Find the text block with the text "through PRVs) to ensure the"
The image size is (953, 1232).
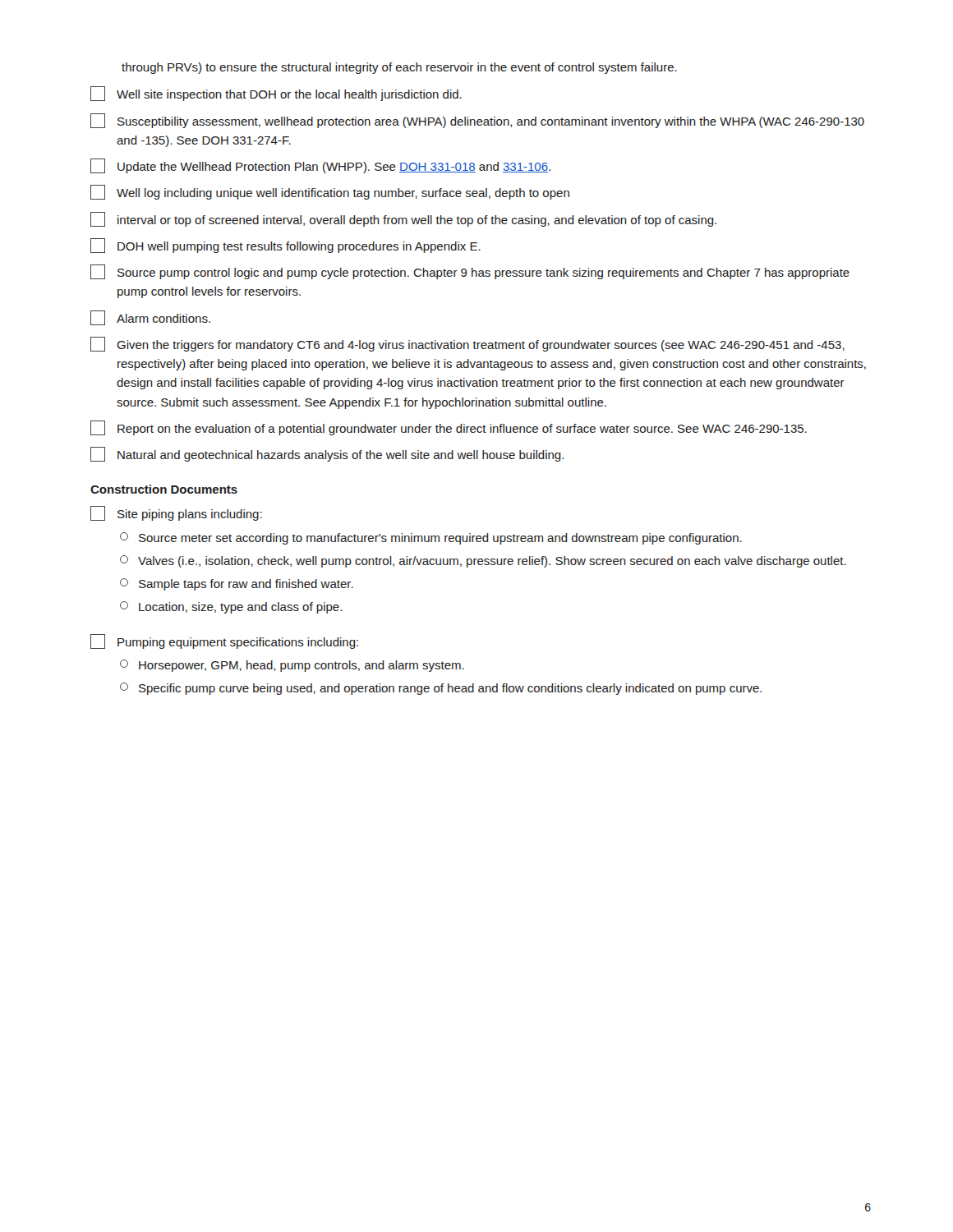[x=496, y=67]
